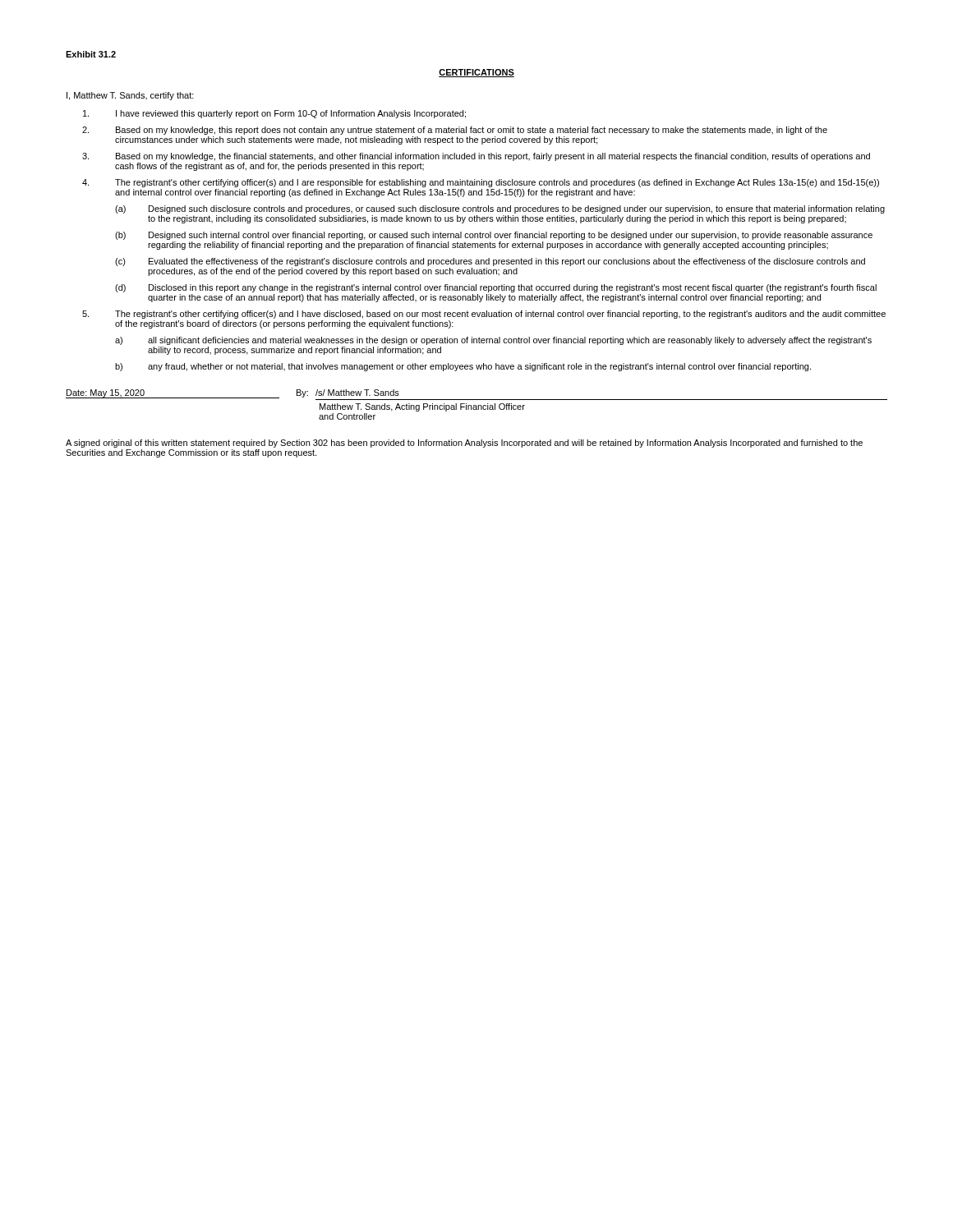Image resolution: width=953 pixels, height=1232 pixels.
Task: Find the block on this page that starts "4. The registrant's other certifying officer(s) and"
Action: 476,187
